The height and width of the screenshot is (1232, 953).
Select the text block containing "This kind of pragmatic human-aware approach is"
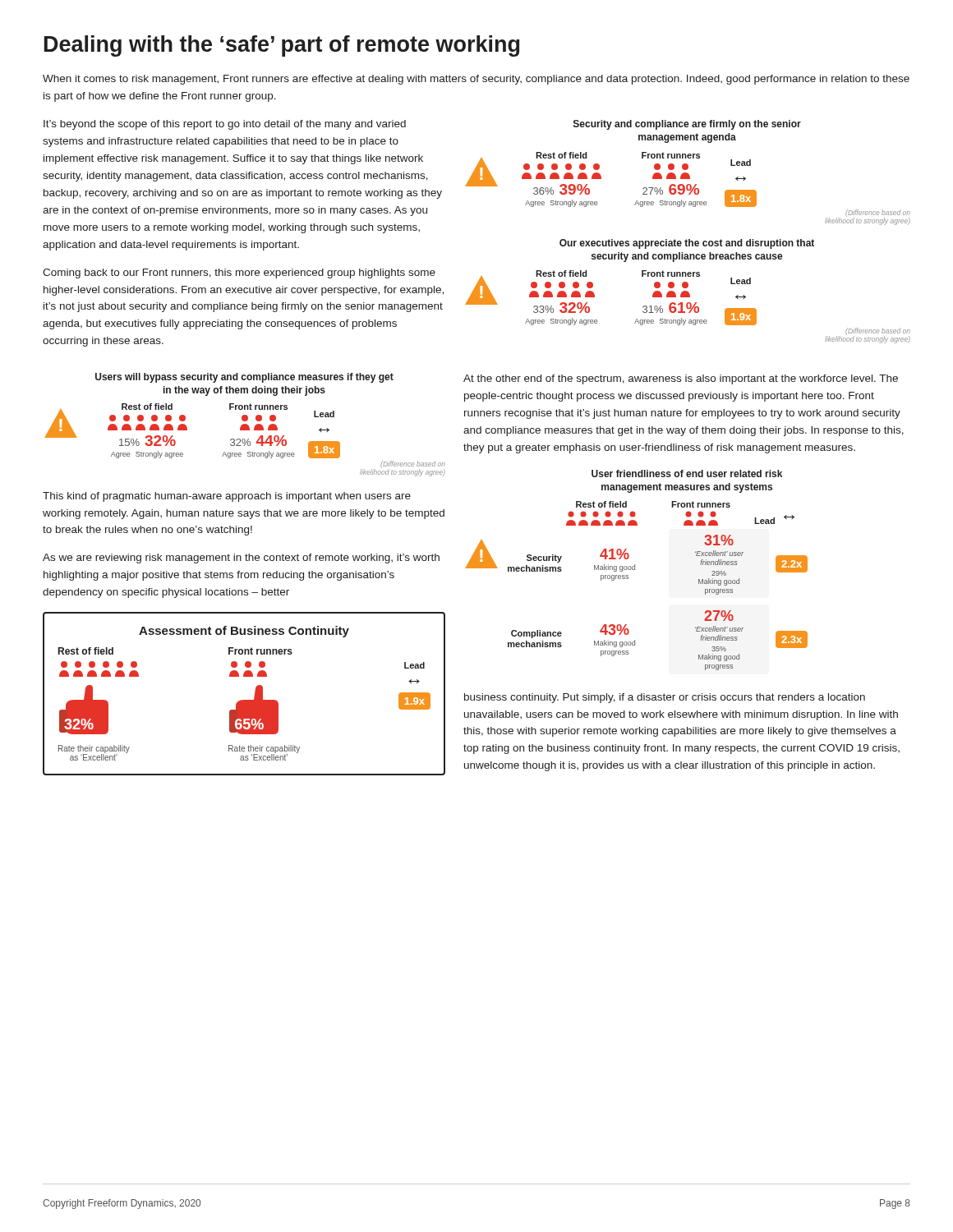(x=244, y=513)
